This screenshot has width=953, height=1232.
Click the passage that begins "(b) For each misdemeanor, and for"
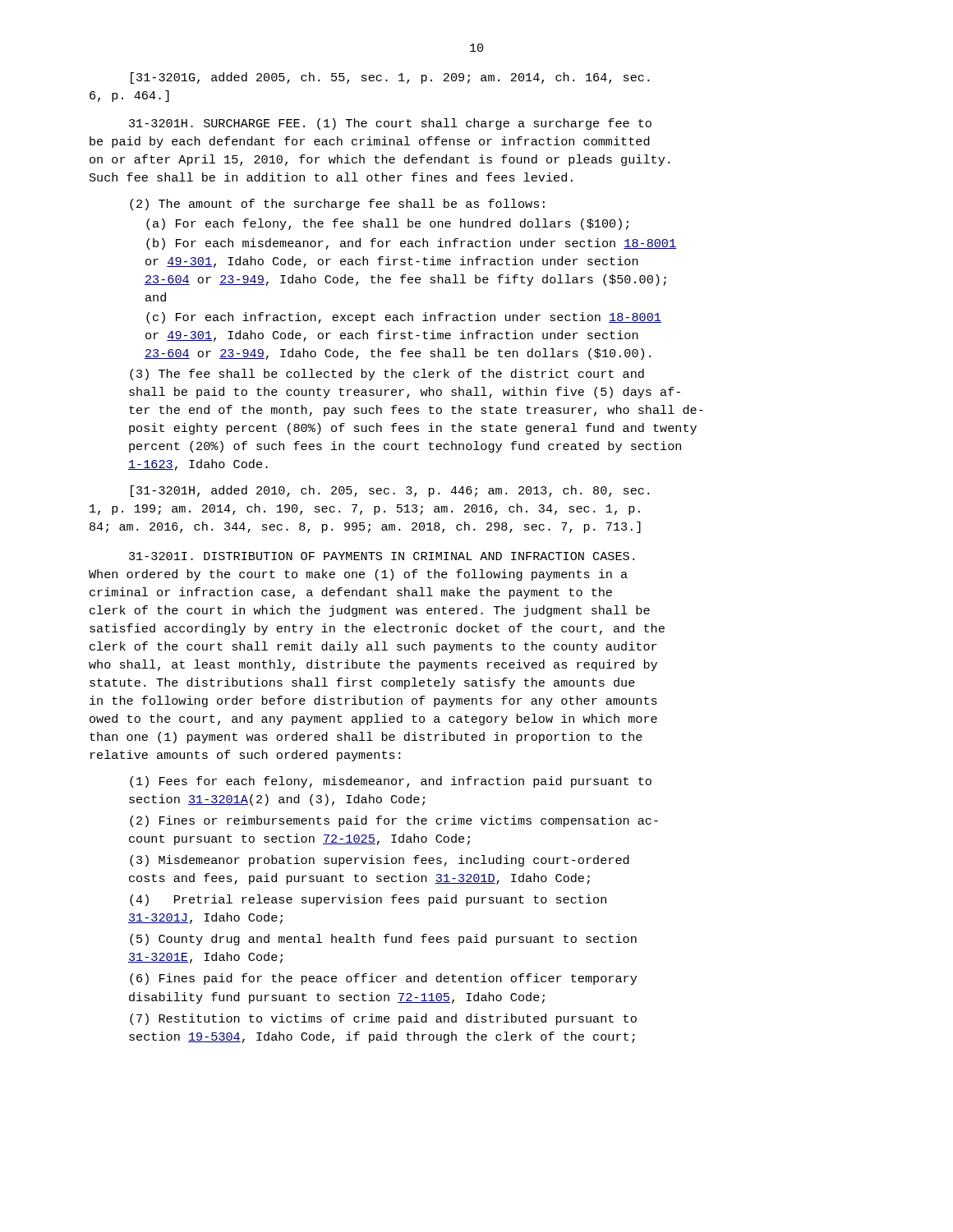click(x=410, y=271)
